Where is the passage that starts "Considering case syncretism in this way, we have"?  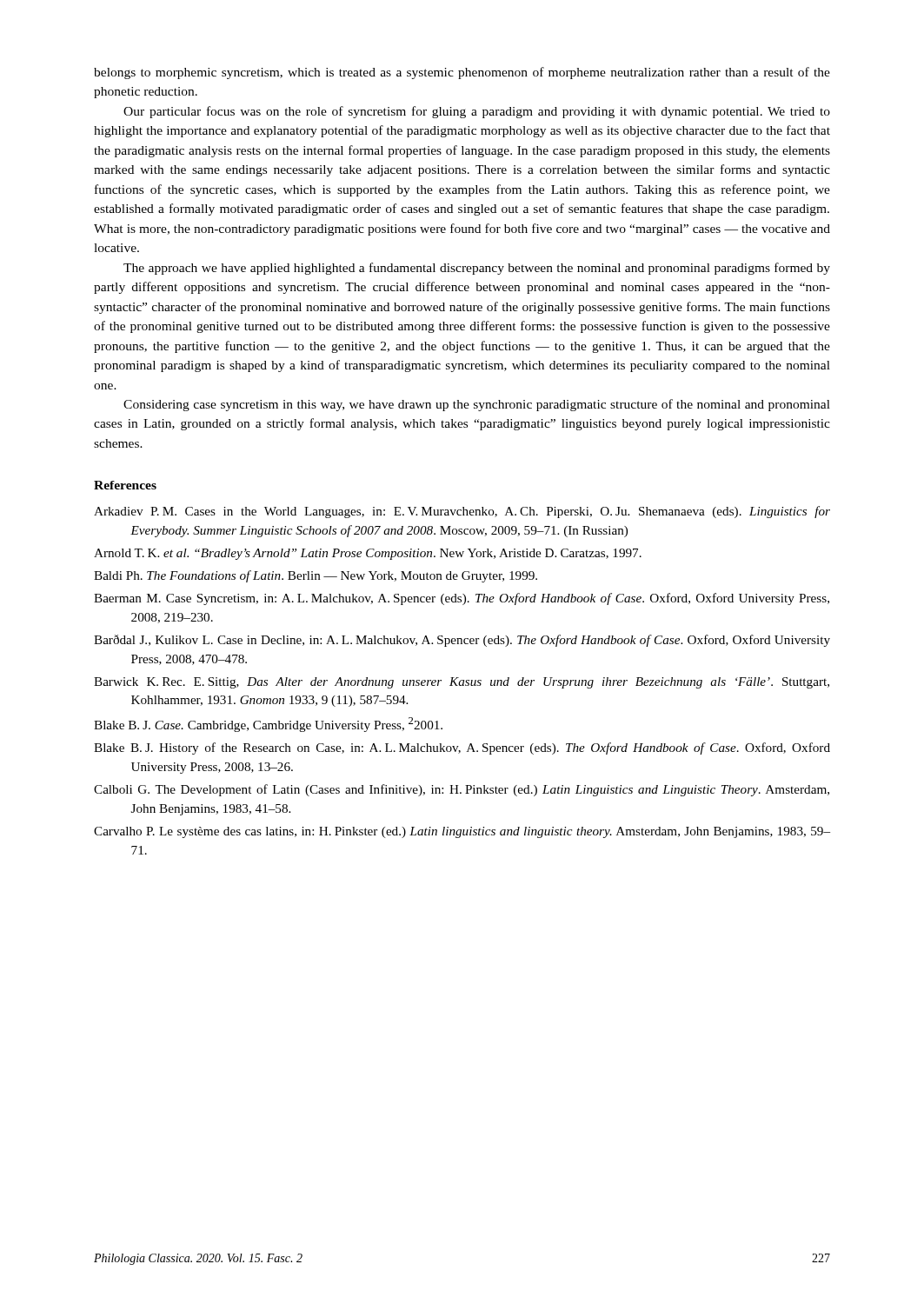[x=462, y=424]
